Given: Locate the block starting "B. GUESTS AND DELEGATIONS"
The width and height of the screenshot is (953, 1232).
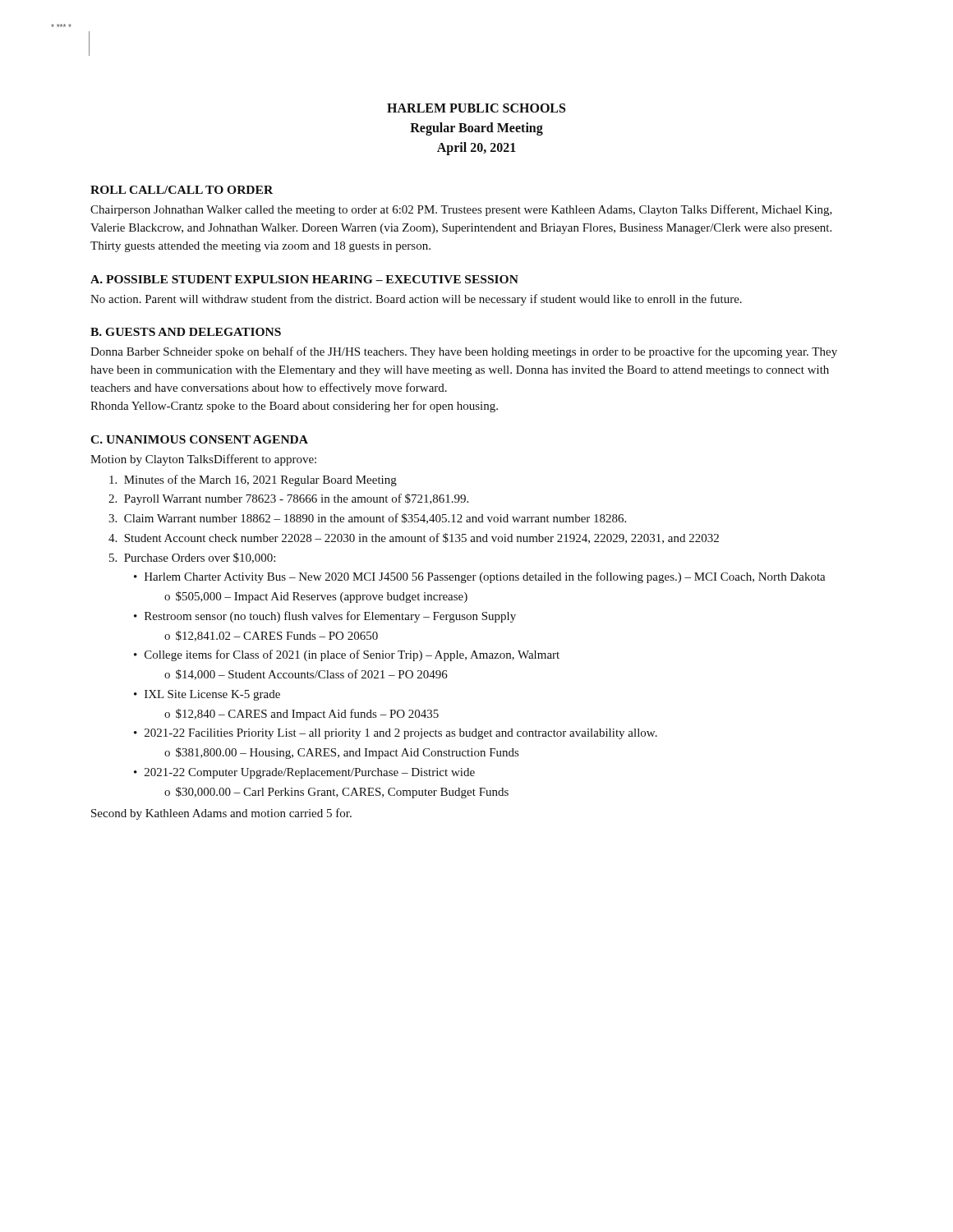Looking at the screenshot, I should (x=186, y=331).
